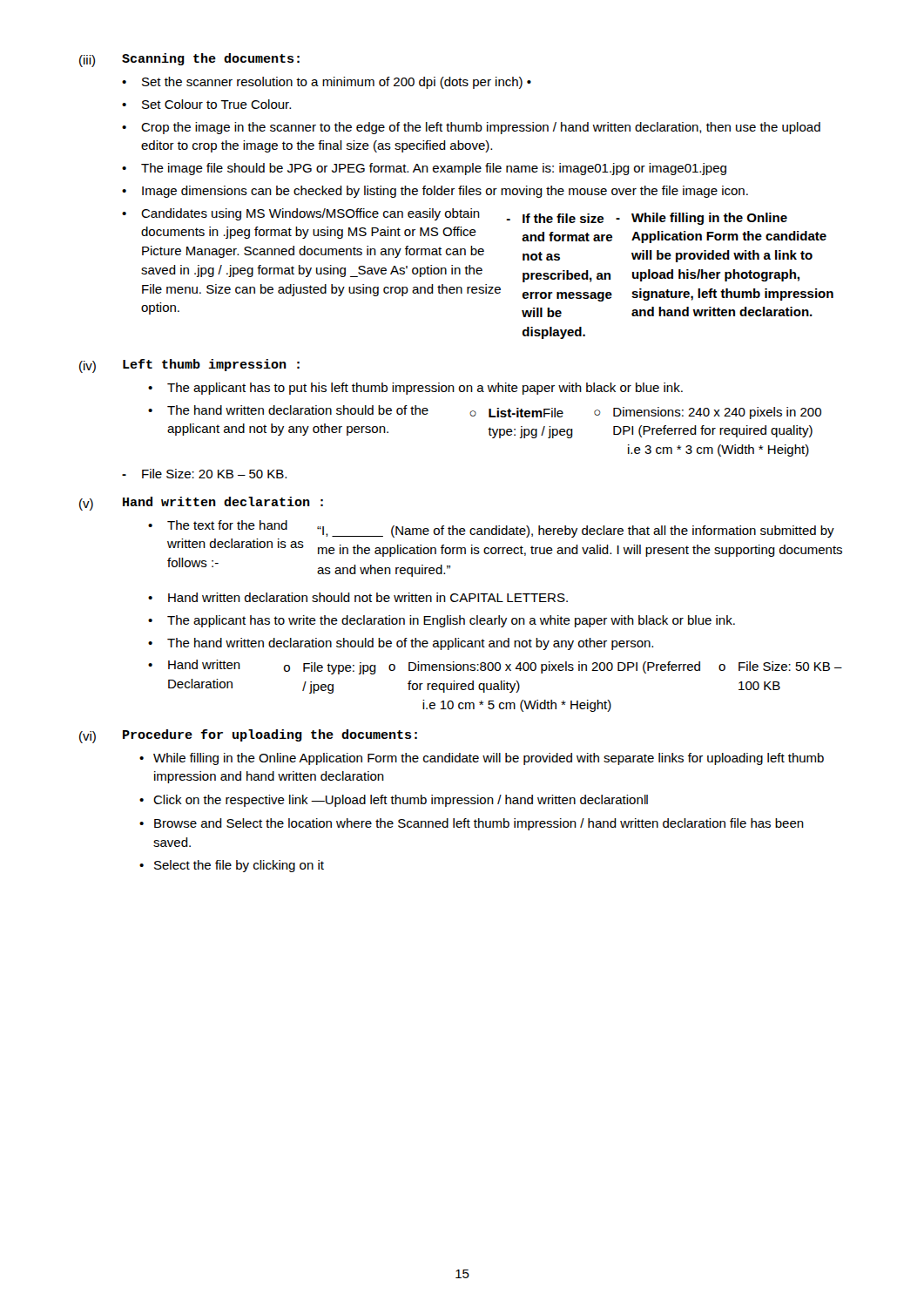The image size is (924, 1307).
Task: Locate the text starting "(vi) Procedure for uploading the"
Action: click(x=249, y=735)
